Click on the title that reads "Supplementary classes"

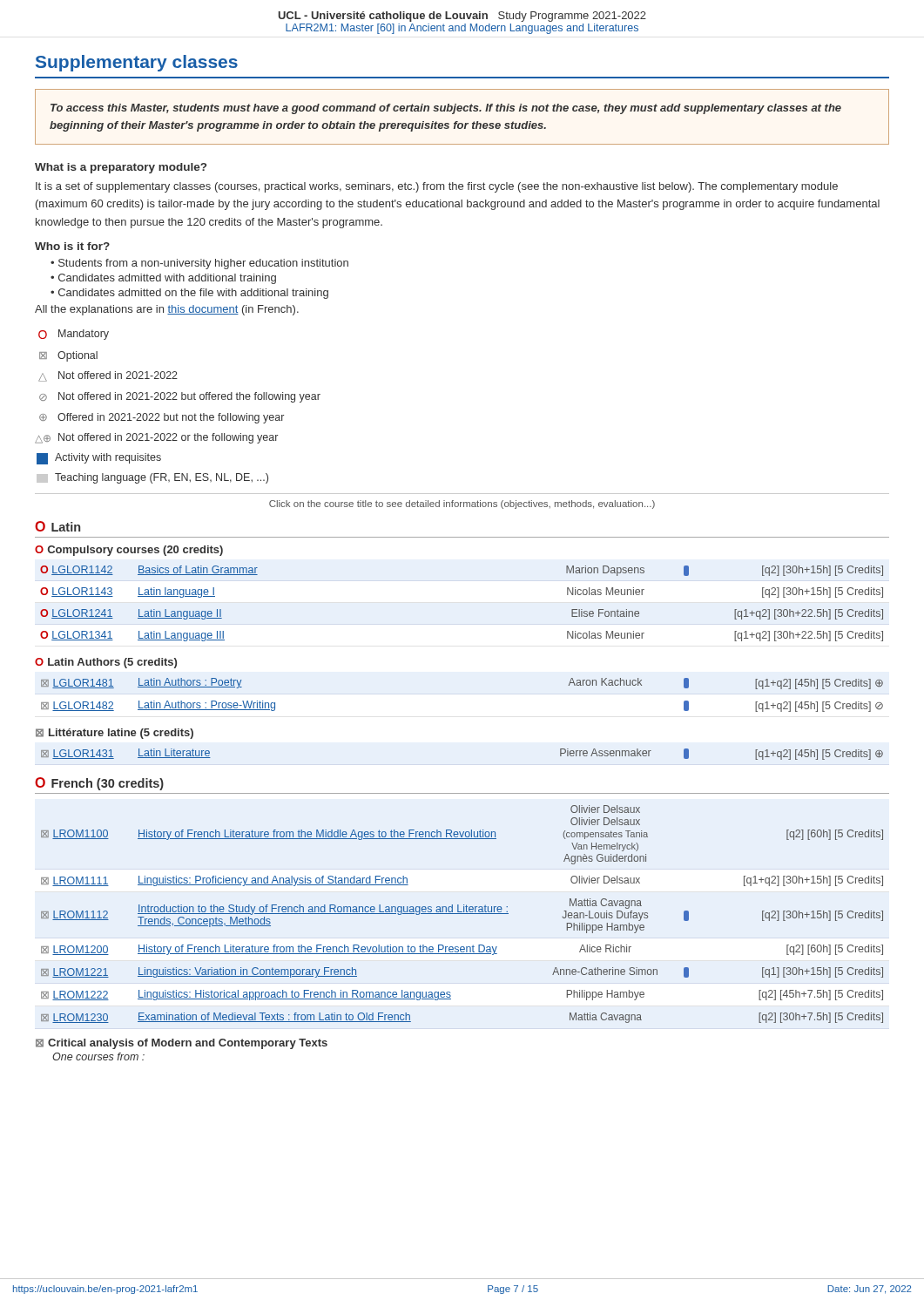(136, 61)
